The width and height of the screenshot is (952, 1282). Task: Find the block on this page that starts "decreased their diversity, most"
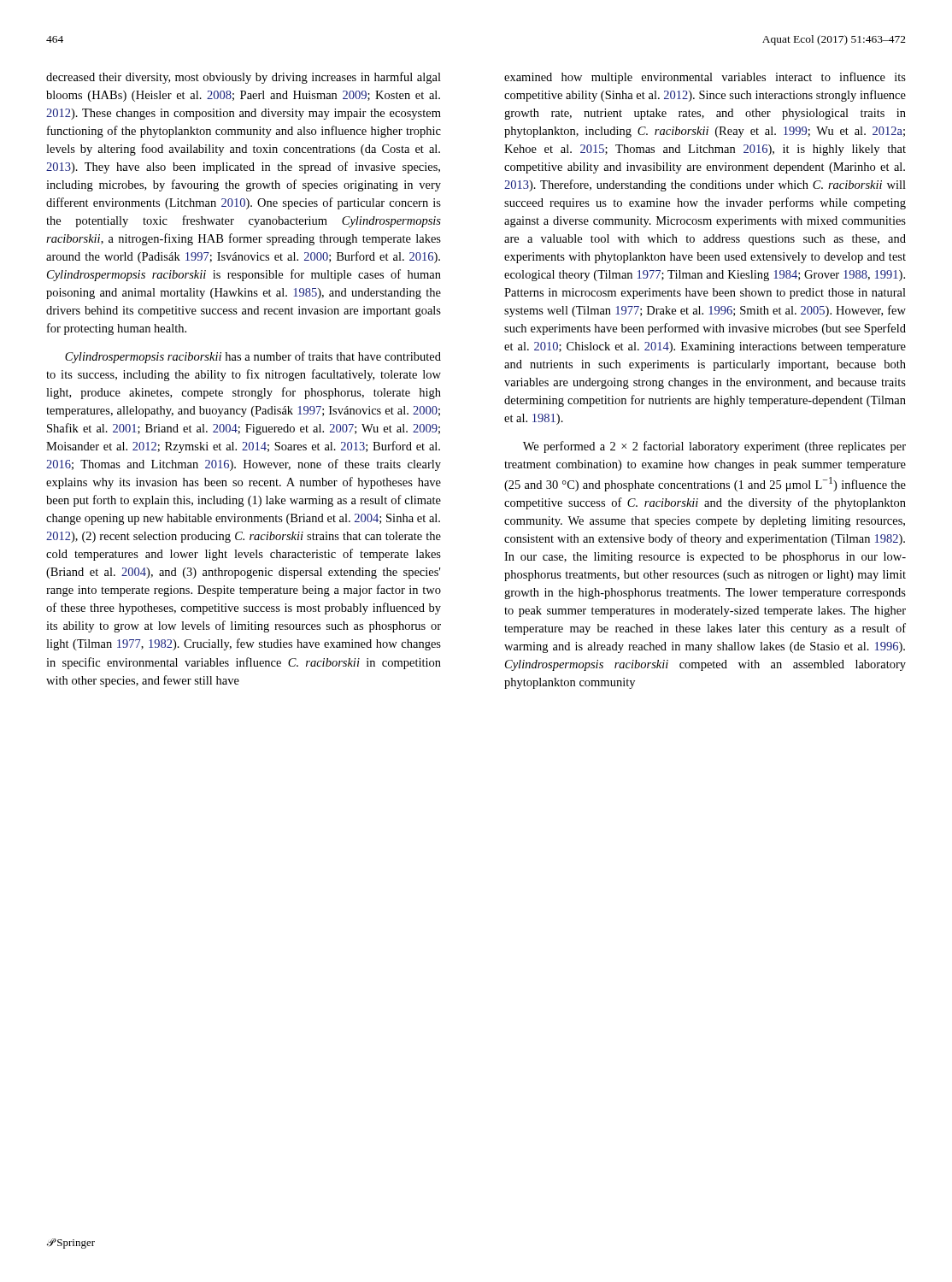(244, 379)
